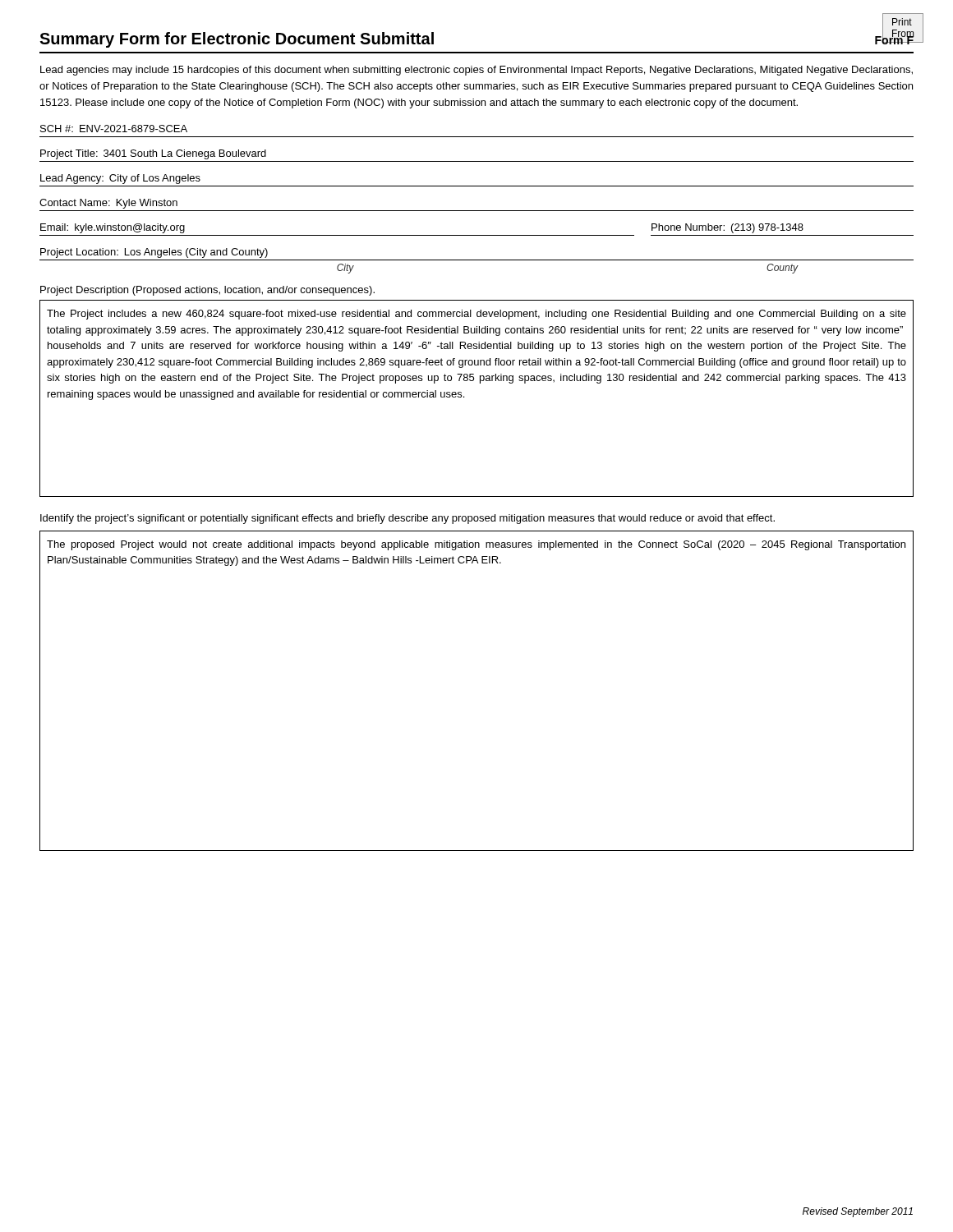953x1232 pixels.
Task: Click on the text block with the text "The Project includes a"
Action: 476,354
